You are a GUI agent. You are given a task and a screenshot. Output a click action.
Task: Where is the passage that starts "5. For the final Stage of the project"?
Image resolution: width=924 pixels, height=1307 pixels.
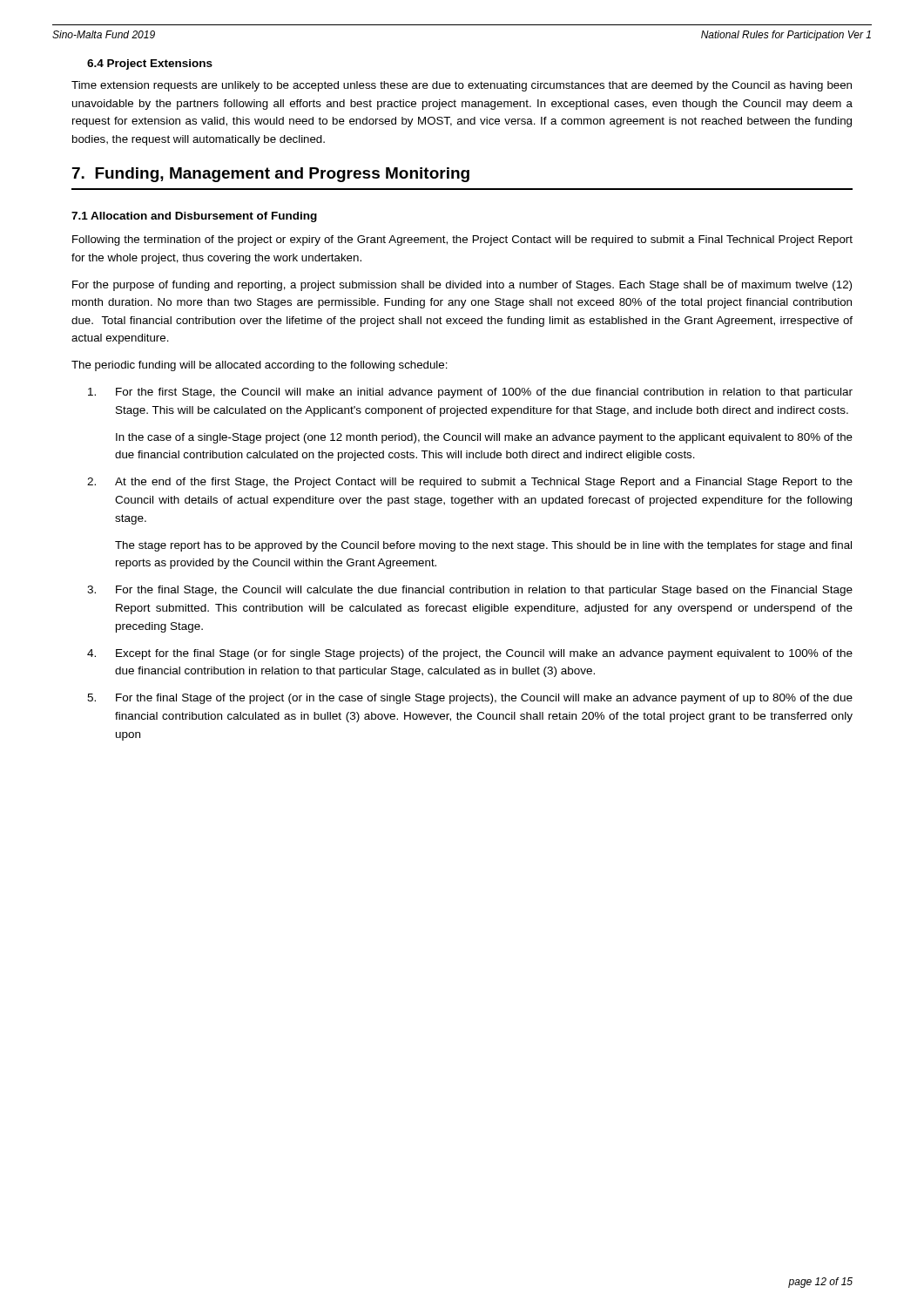pyautogui.click(x=462, y=717)
